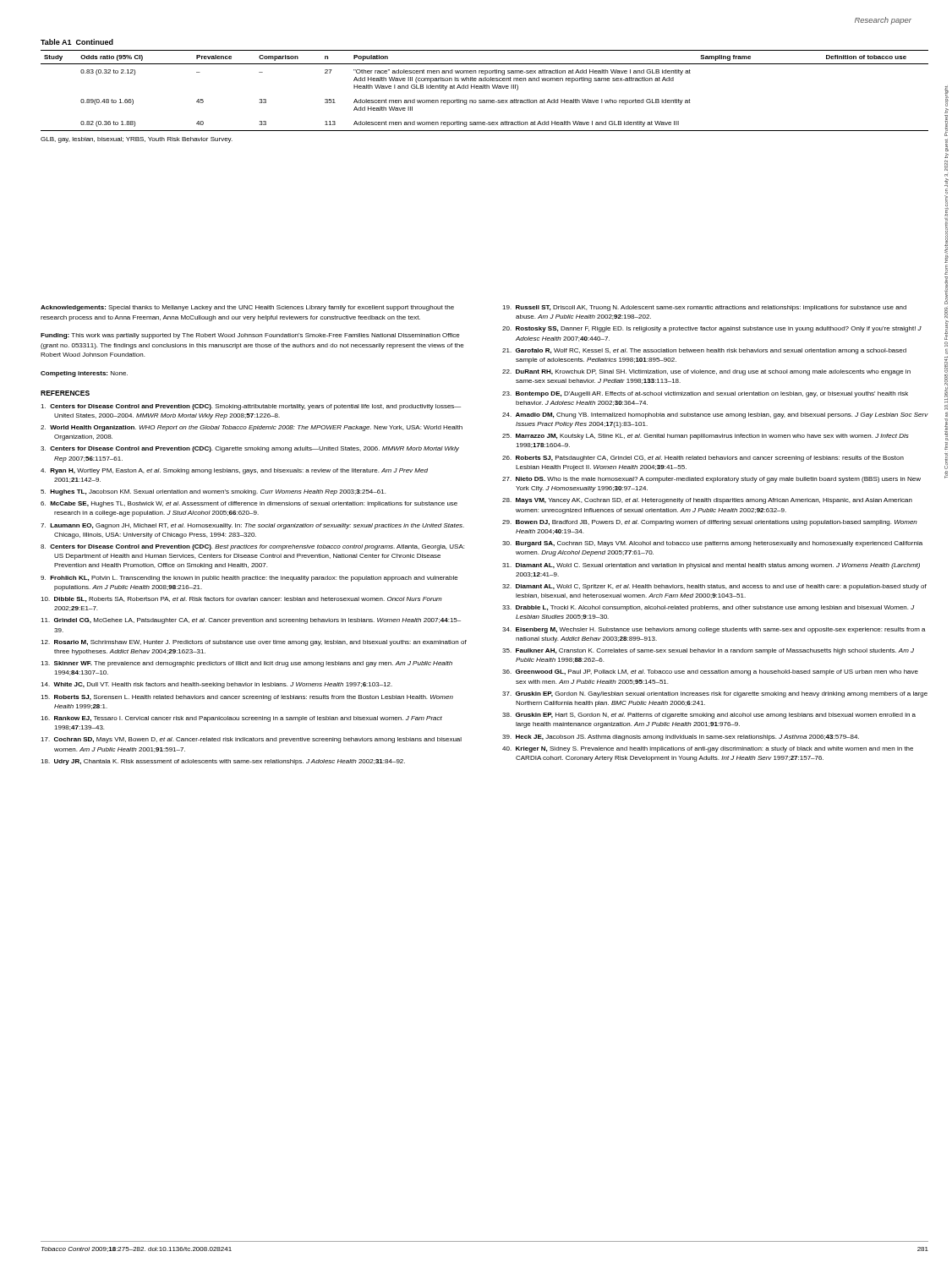
Task: Select the list item containing "30. Burgard SA, Cochran"
Action: pyautogui.click(x=712, y=548)
